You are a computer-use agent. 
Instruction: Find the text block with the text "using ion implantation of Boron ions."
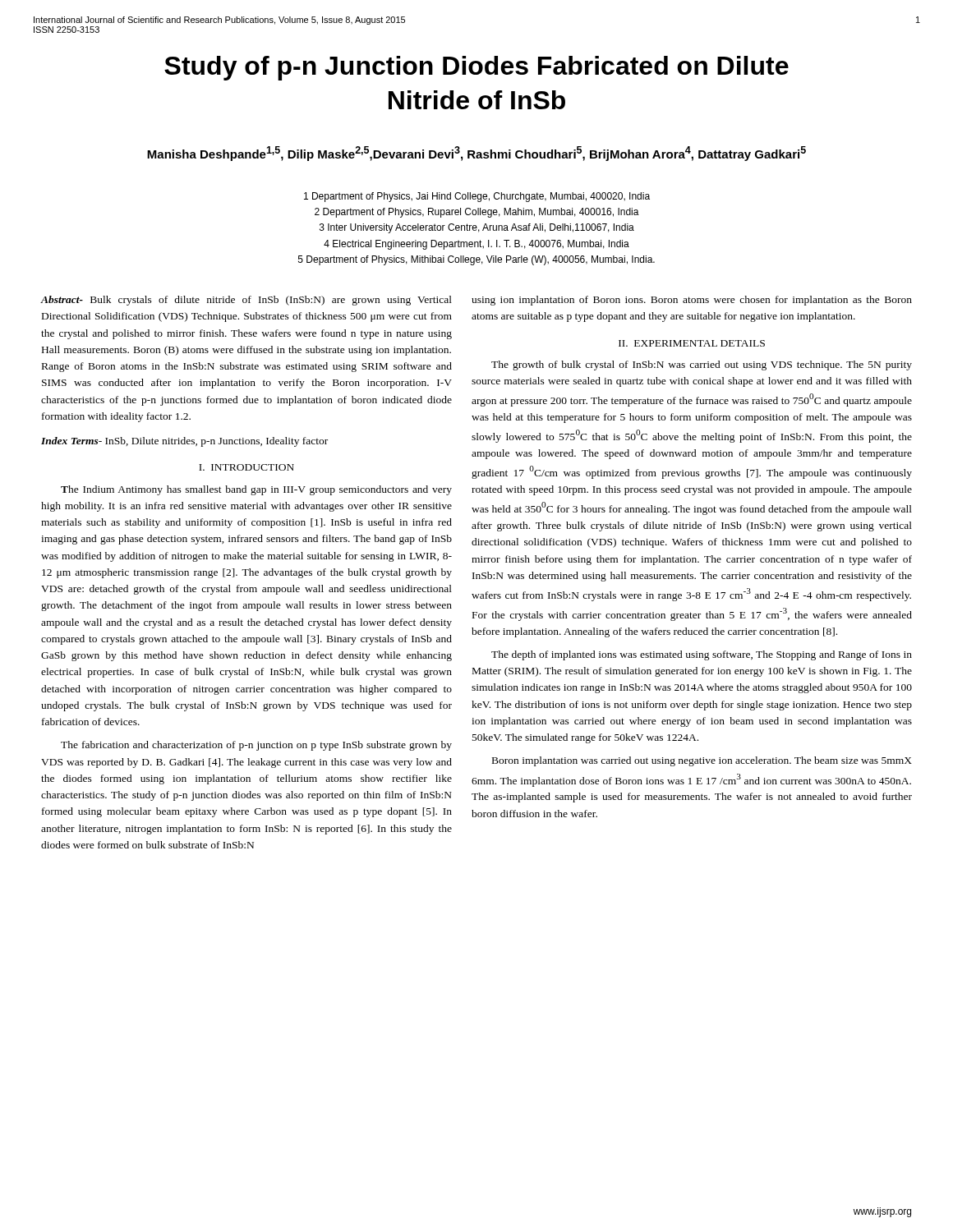point(692,308)
